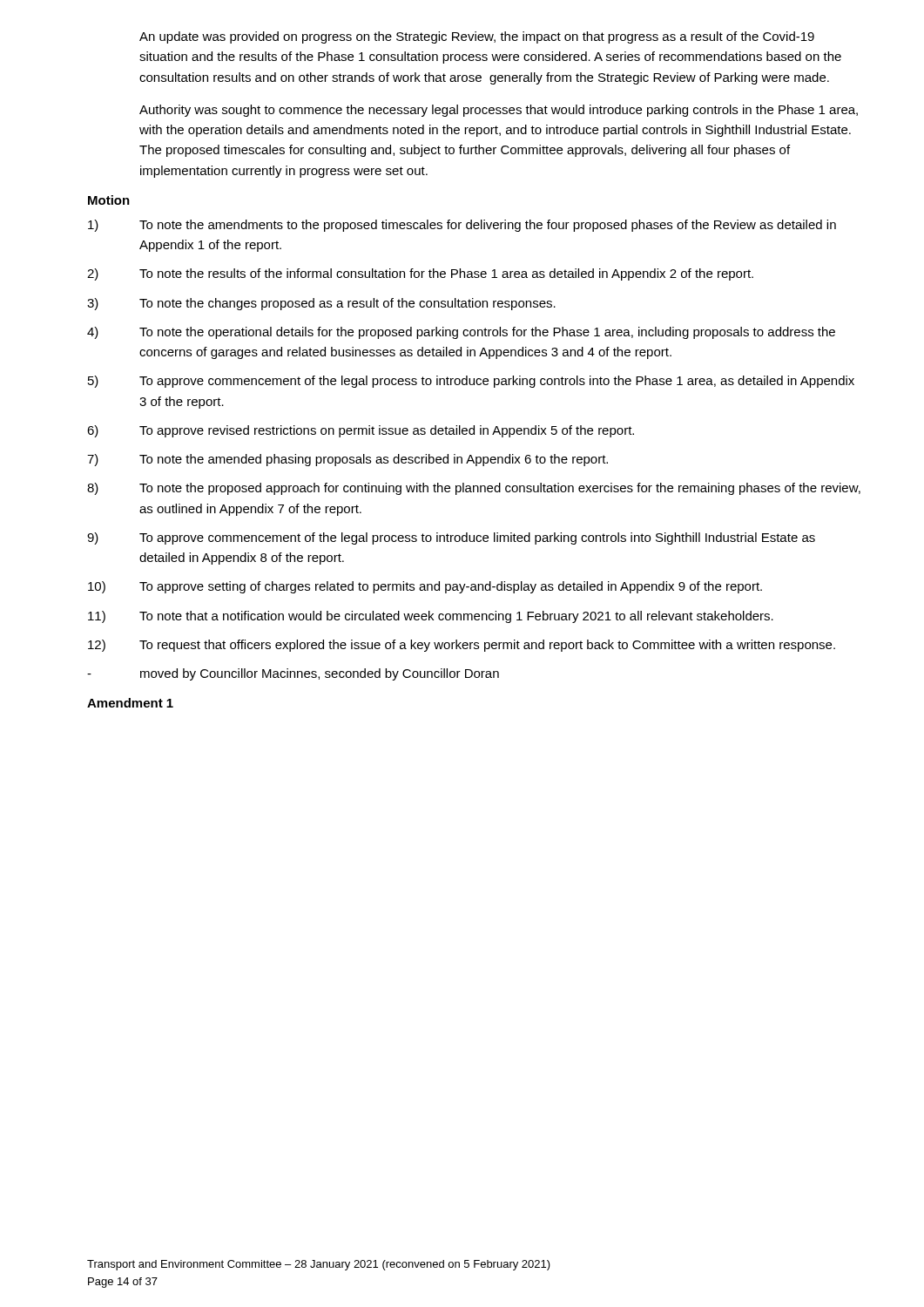The height and width of the screenshot is (1307, 924).
Task: Locate the text block starting "4) To note the"
Action: pyautogui.click(x=475, y=342)
